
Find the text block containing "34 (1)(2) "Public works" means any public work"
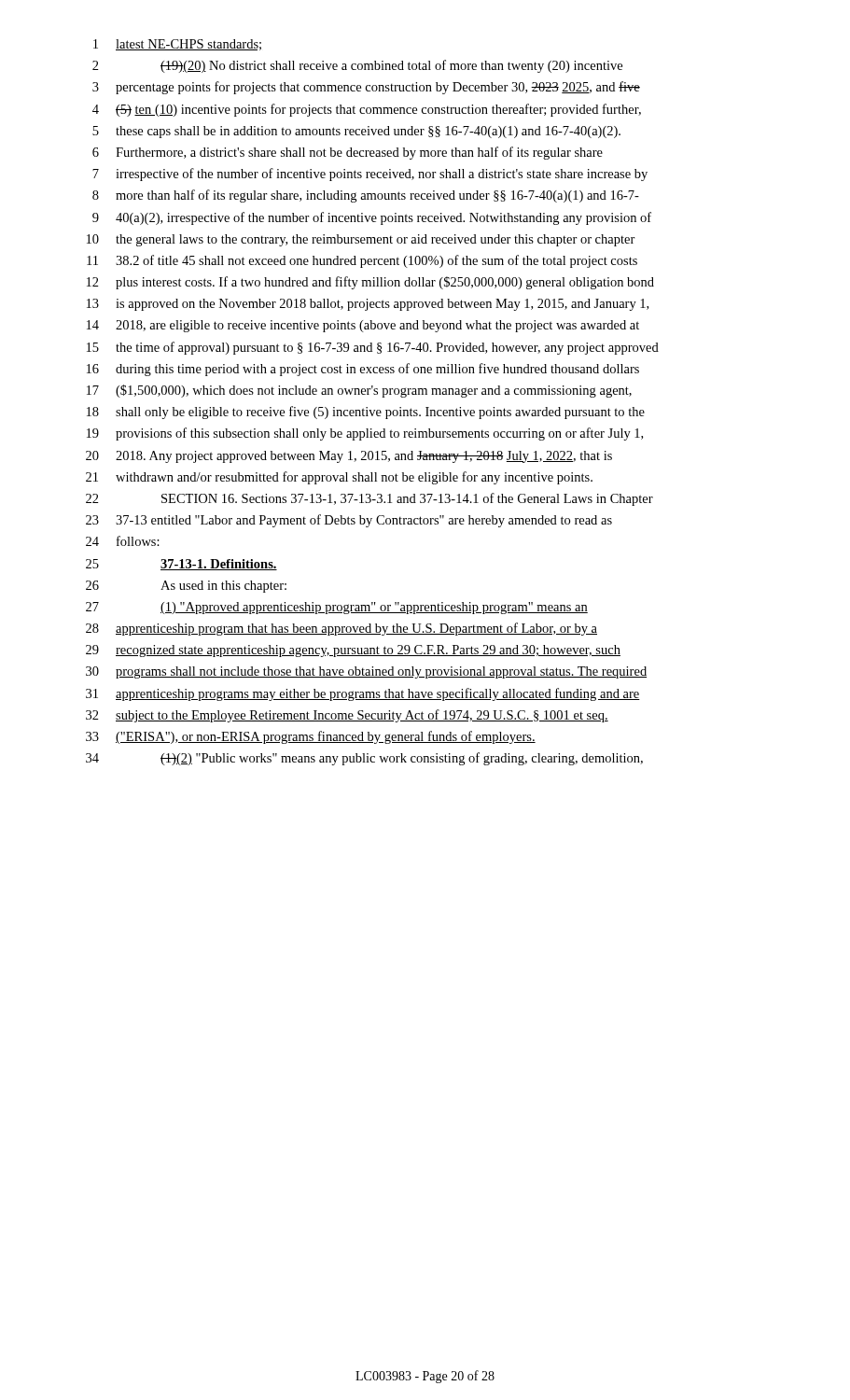(x=425, y=759)
